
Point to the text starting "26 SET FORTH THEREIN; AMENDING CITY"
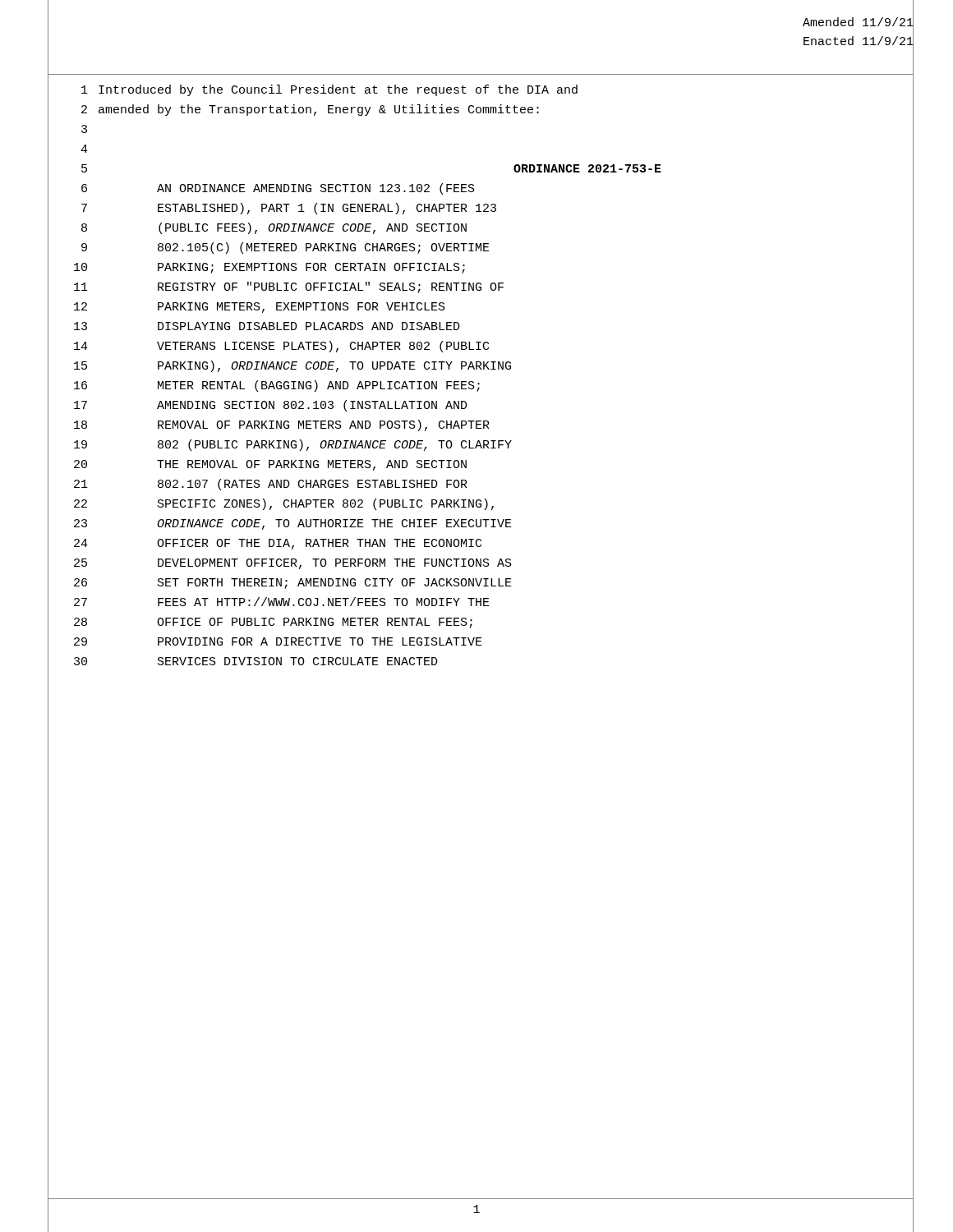481,584
